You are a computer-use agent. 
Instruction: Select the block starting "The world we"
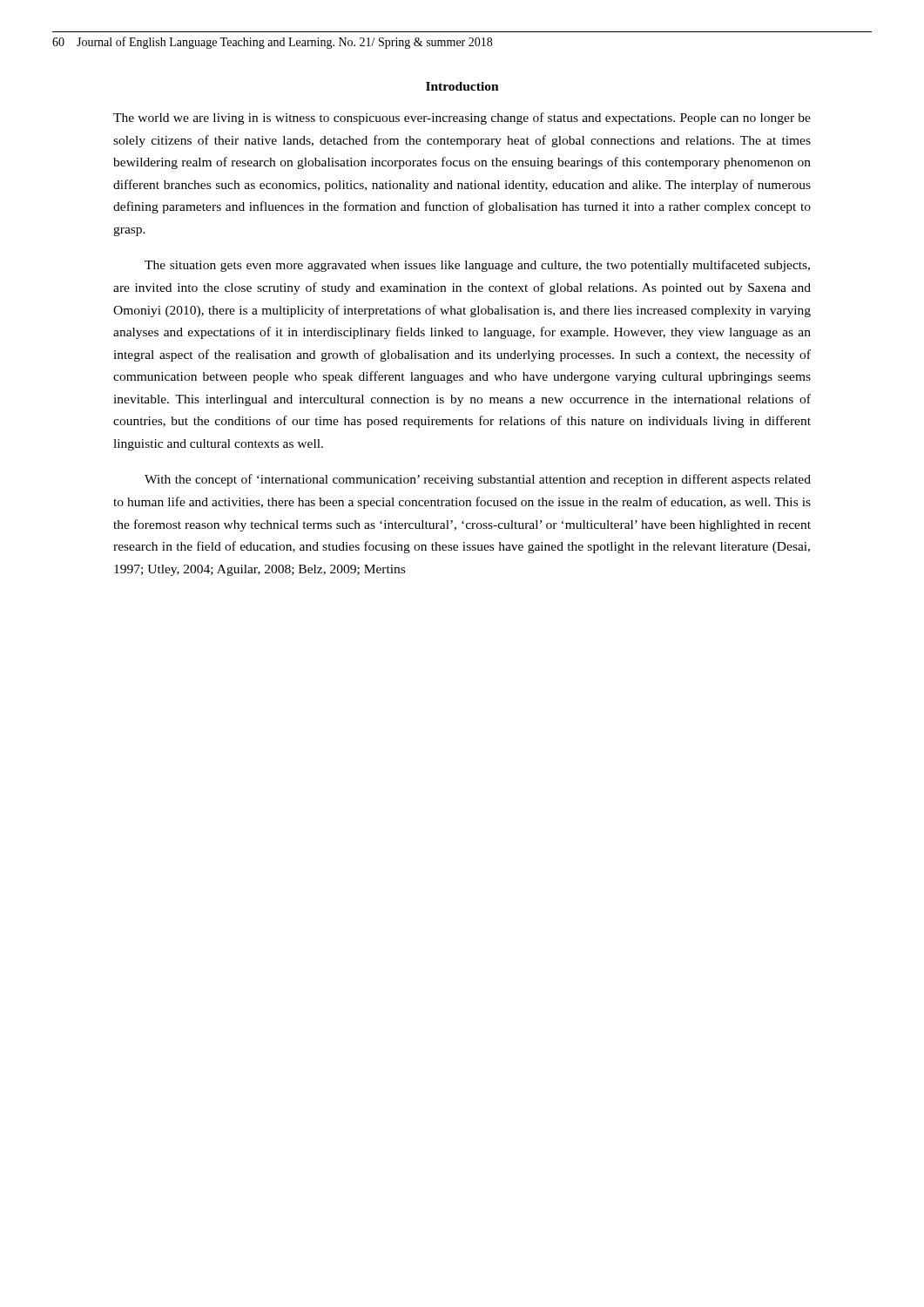462,173
